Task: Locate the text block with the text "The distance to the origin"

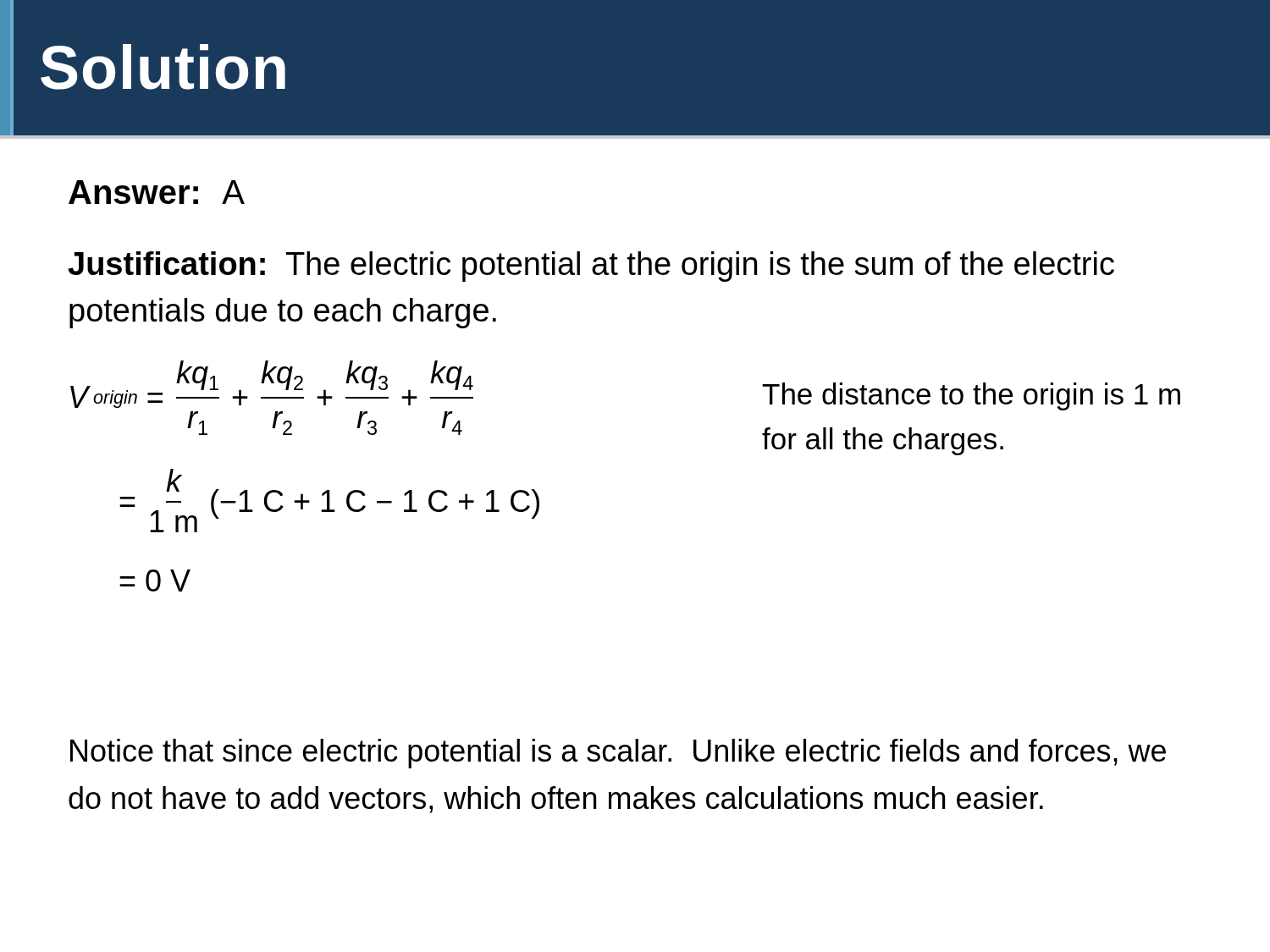Action: tap(972, 416)
